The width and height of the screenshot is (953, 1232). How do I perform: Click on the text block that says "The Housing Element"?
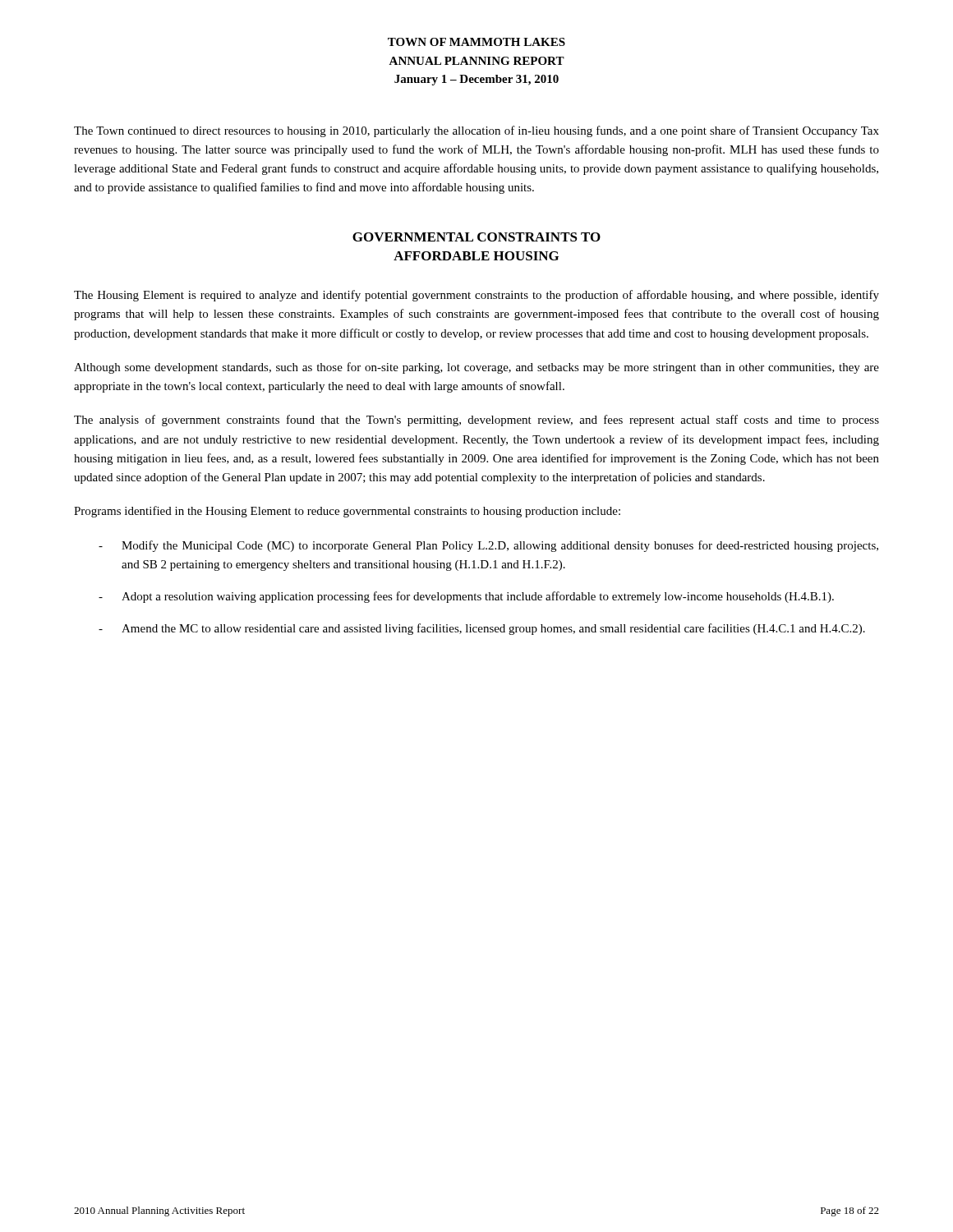click(476, 314)
